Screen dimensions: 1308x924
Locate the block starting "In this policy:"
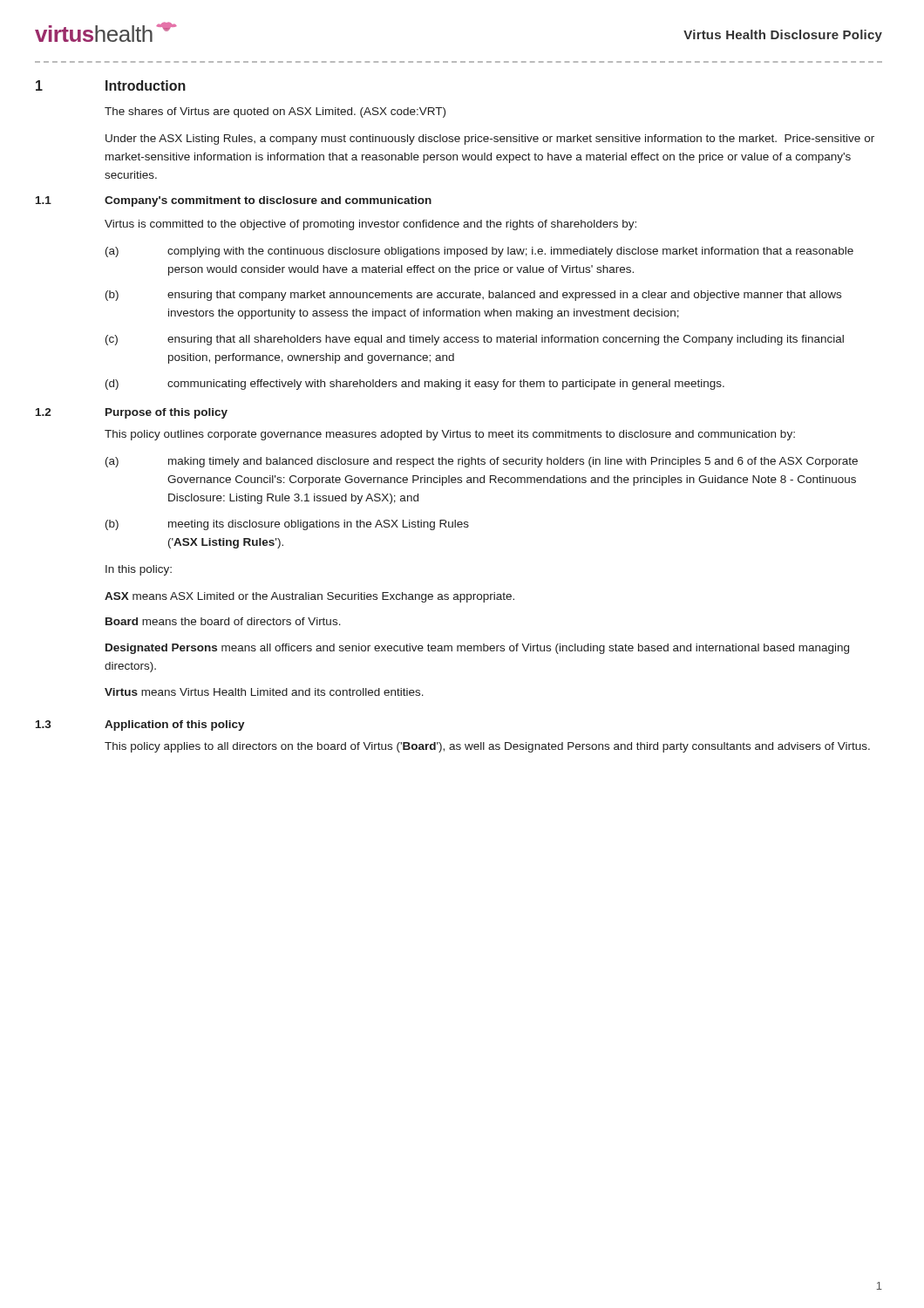coord(139,569)
